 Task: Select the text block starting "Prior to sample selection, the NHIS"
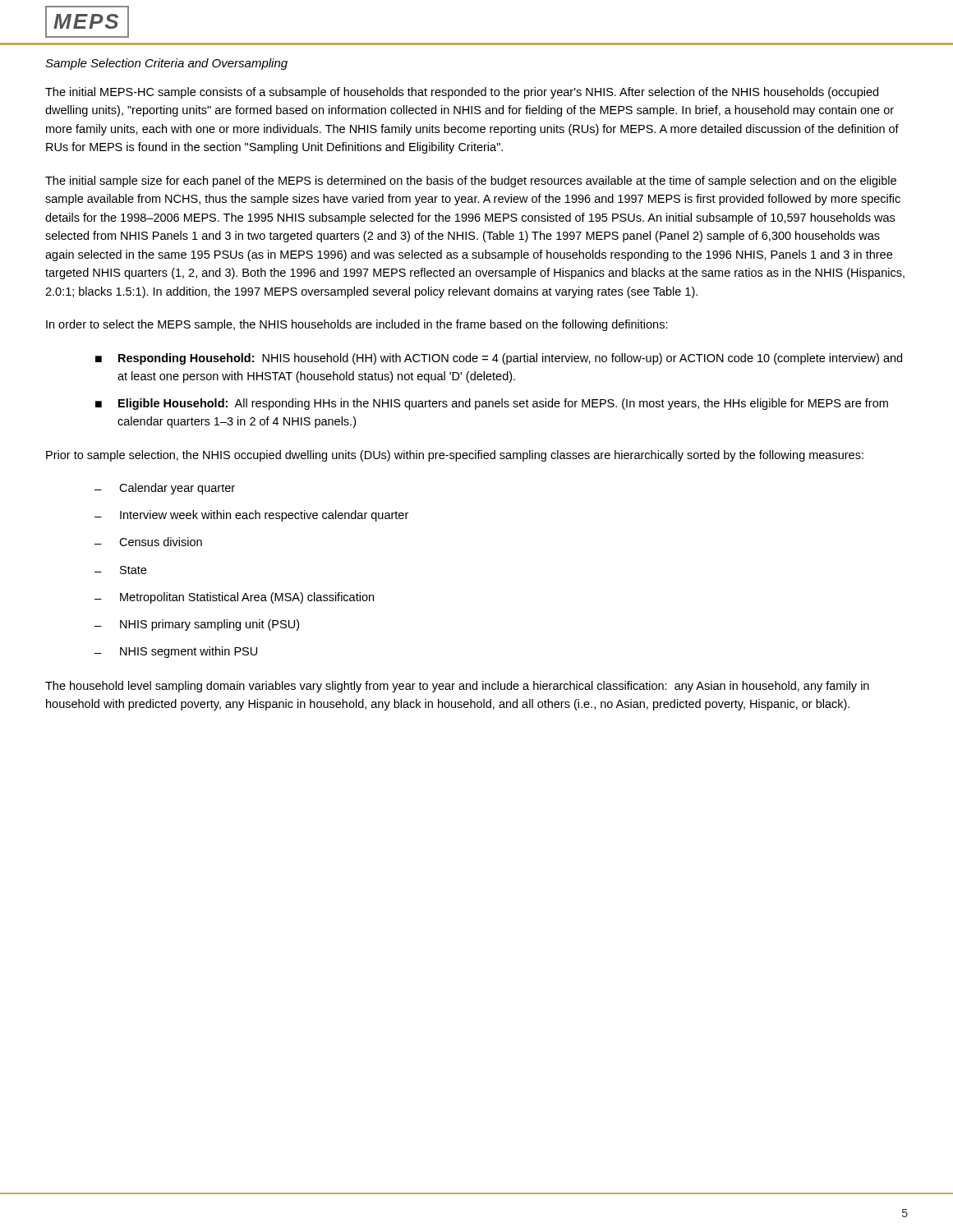pyautogui.click(x=455, y=455)
